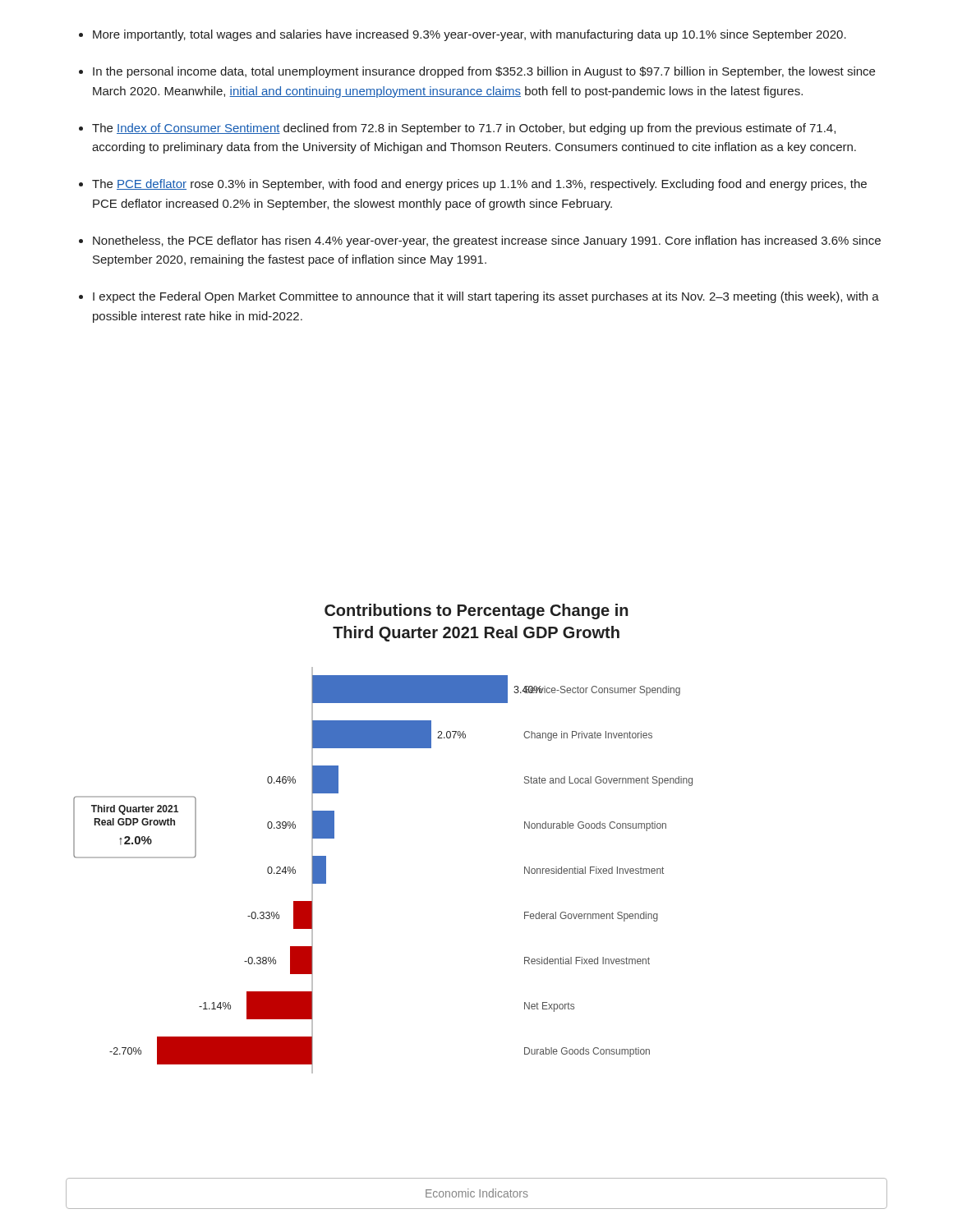953x1232 pixels.
Task: Click the title
Action: 476,621
